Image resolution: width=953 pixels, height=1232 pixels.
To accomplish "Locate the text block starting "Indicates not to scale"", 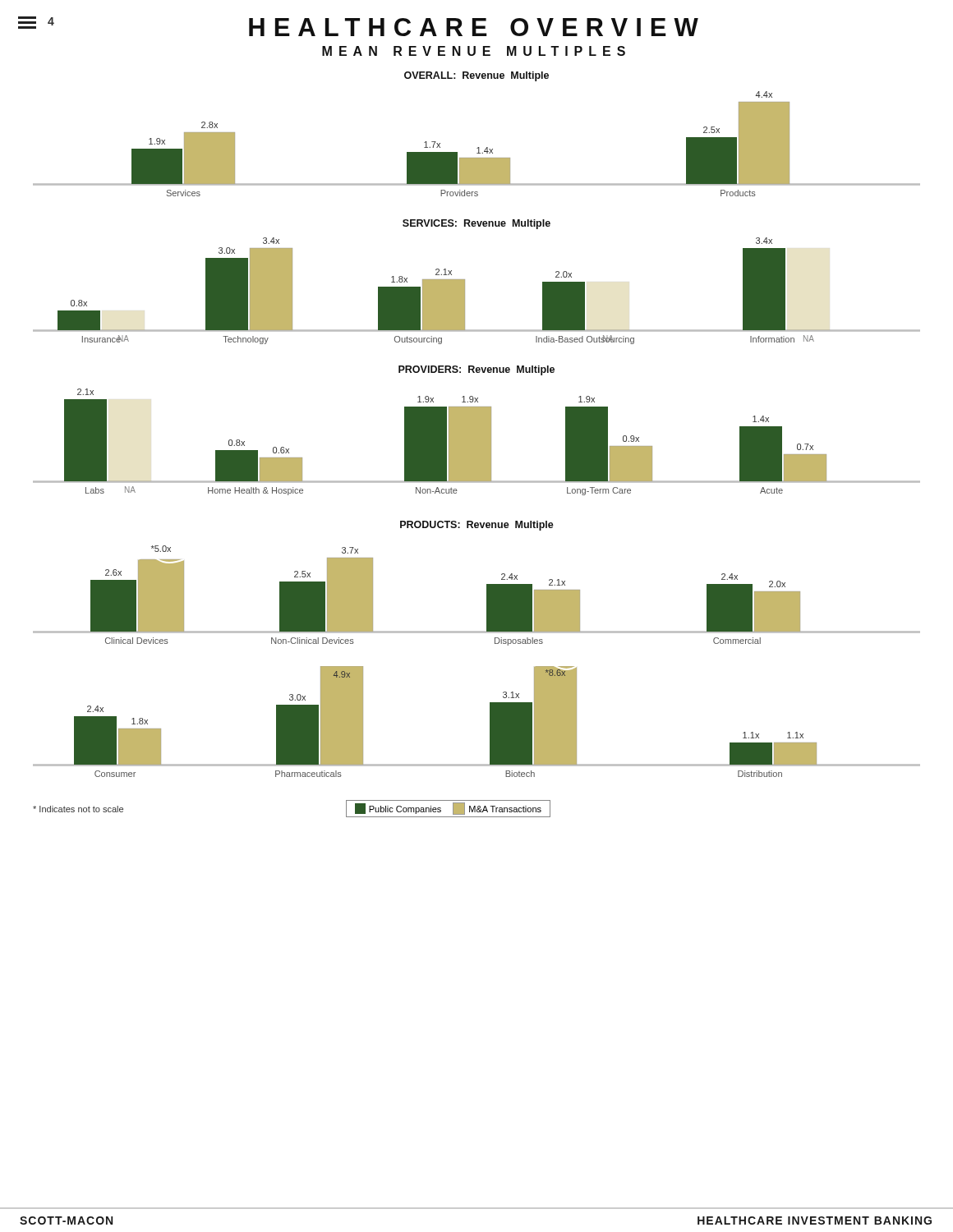I will 78,809.
